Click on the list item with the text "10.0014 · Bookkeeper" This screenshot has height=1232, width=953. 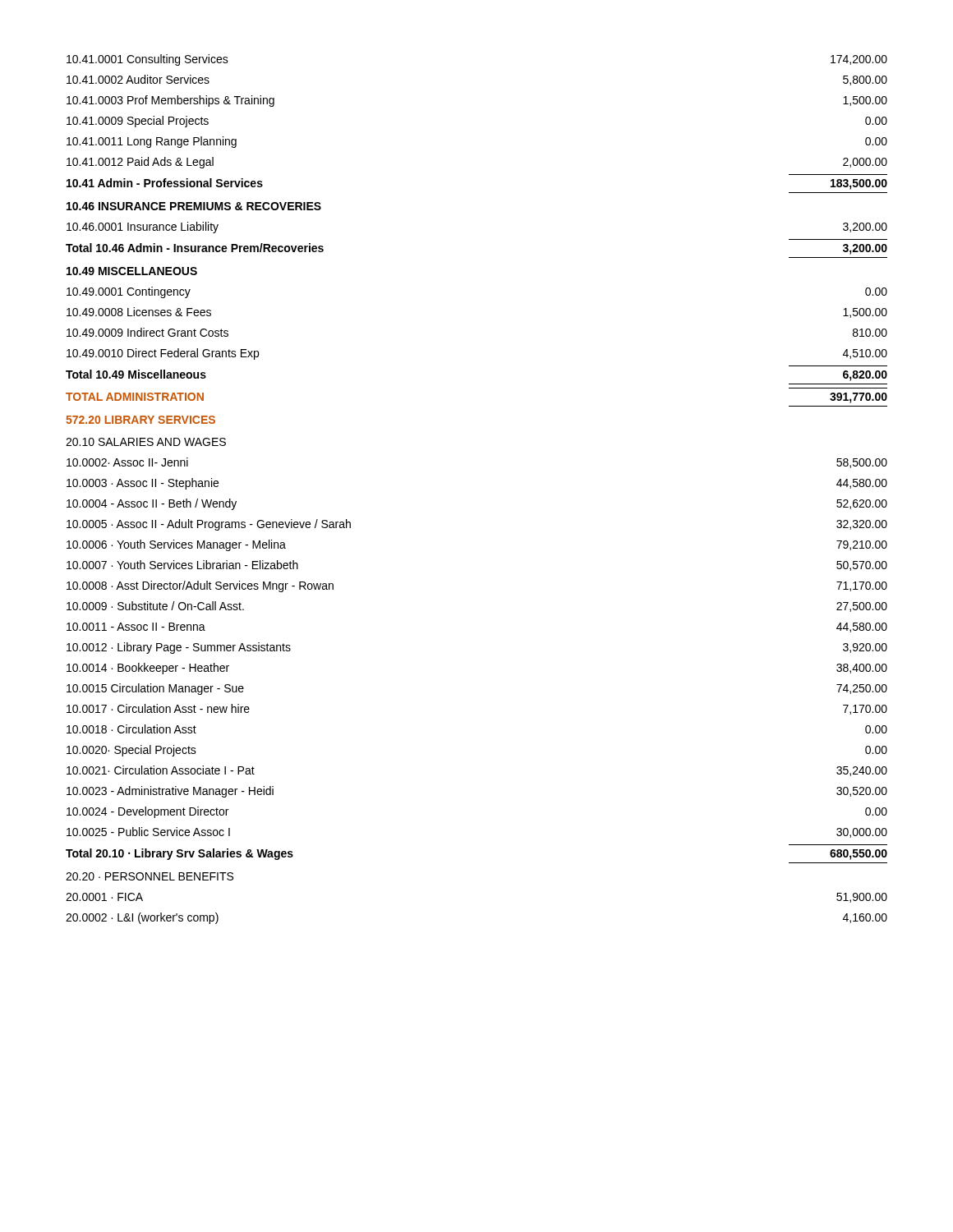click(146, 668)
